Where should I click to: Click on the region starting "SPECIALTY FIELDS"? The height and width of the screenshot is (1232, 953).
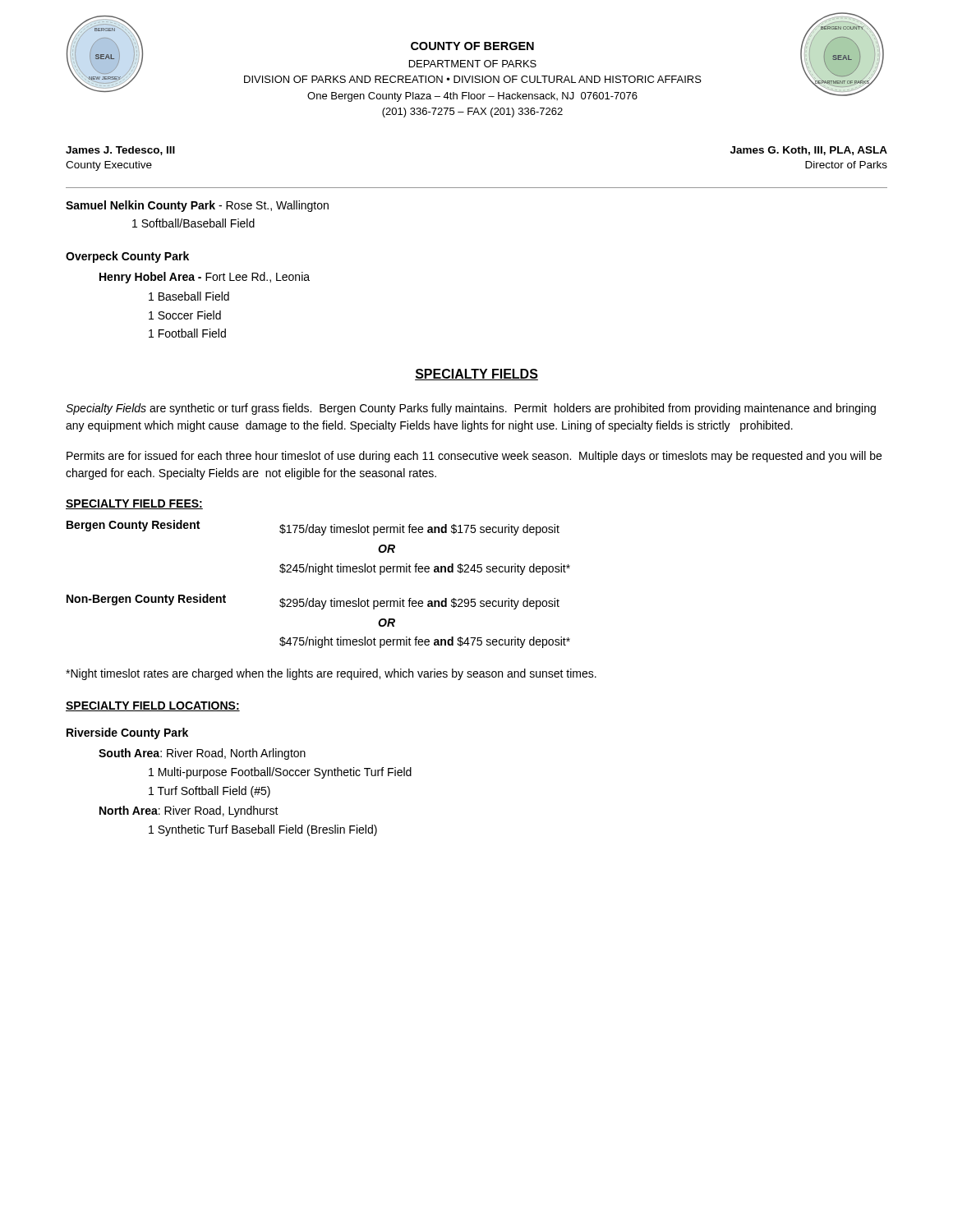[x=476, y=374]
